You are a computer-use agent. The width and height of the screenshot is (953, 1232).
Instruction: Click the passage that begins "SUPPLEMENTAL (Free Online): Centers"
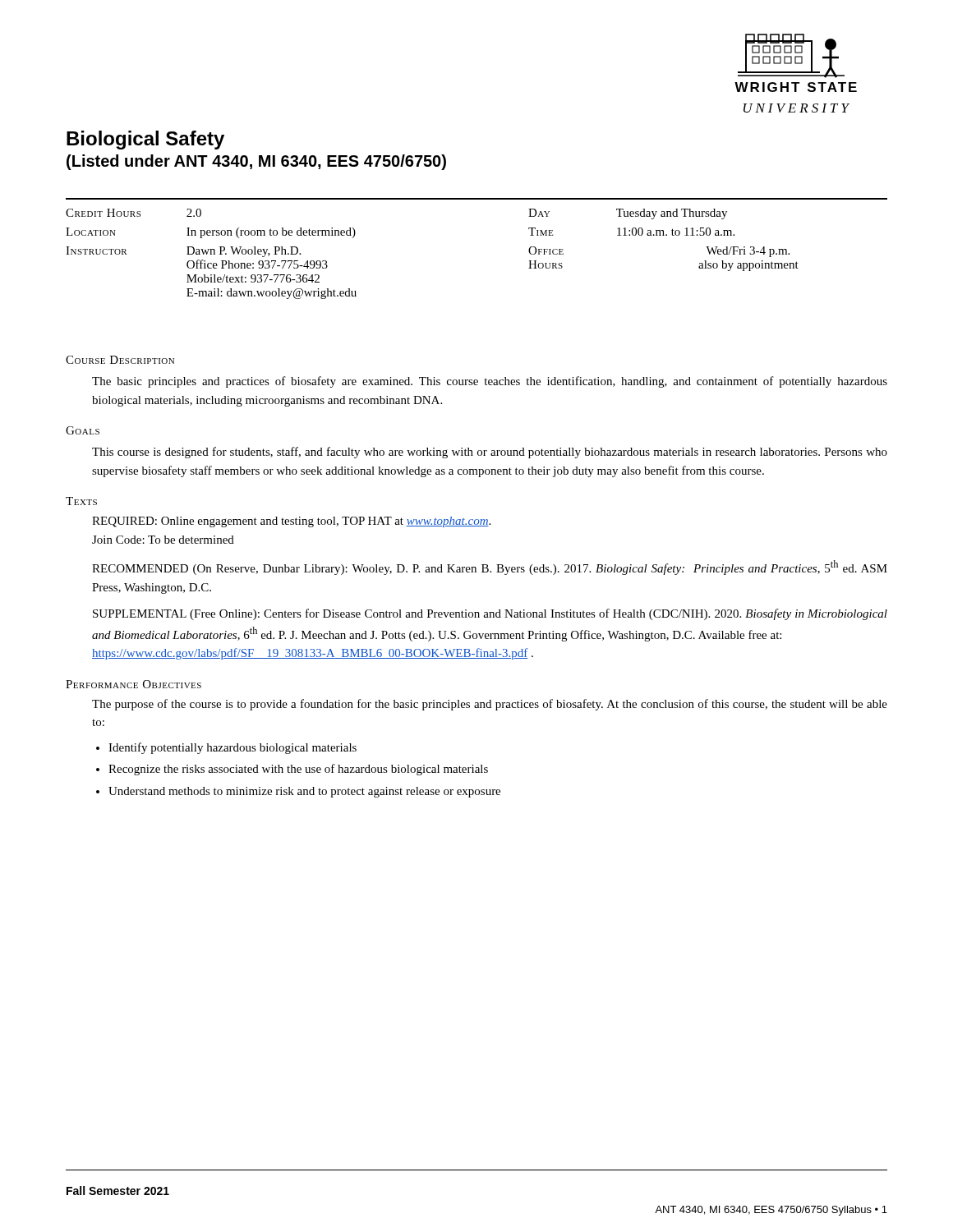490,633
